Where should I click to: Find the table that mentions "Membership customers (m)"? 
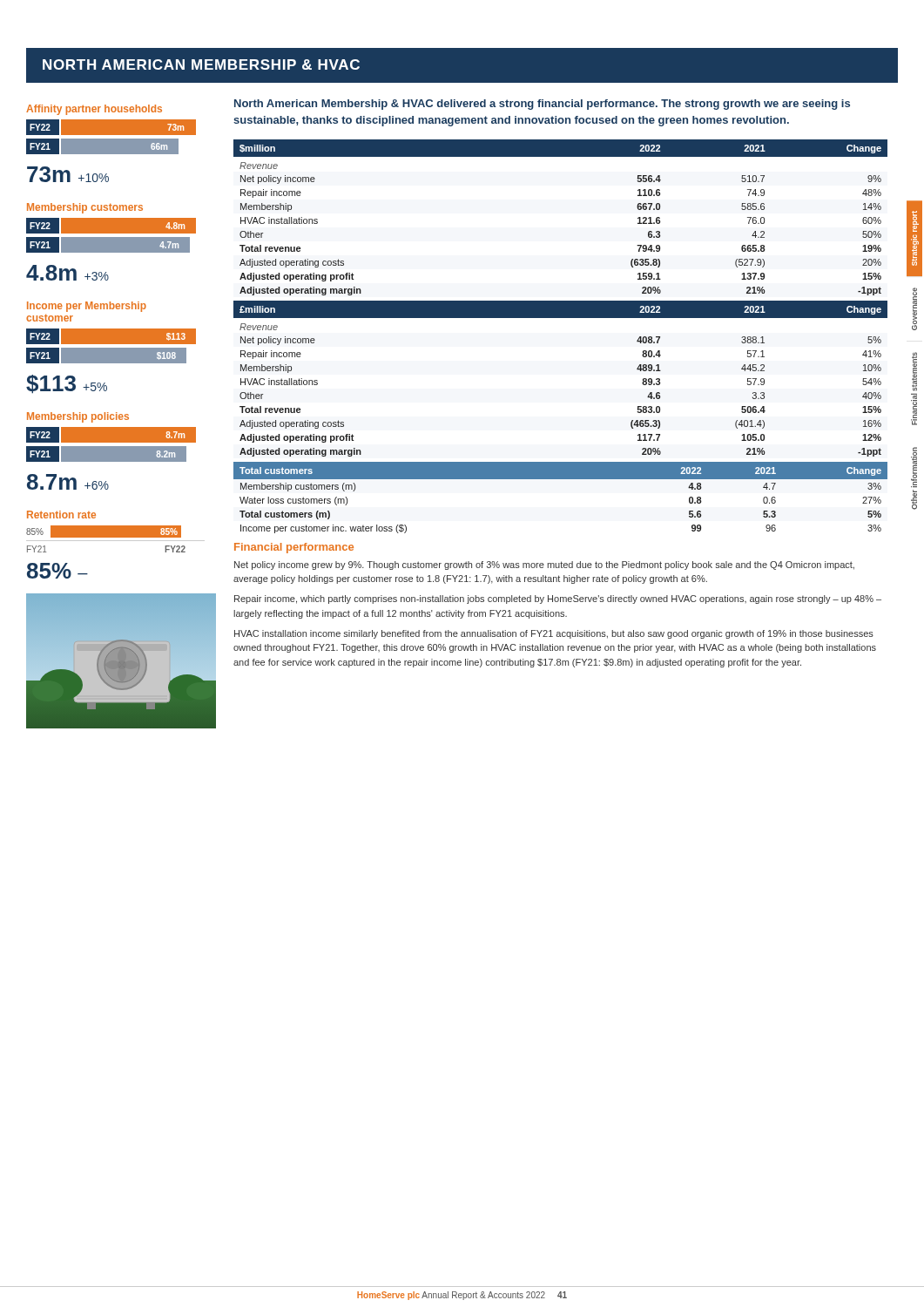(x=560, y=498)
